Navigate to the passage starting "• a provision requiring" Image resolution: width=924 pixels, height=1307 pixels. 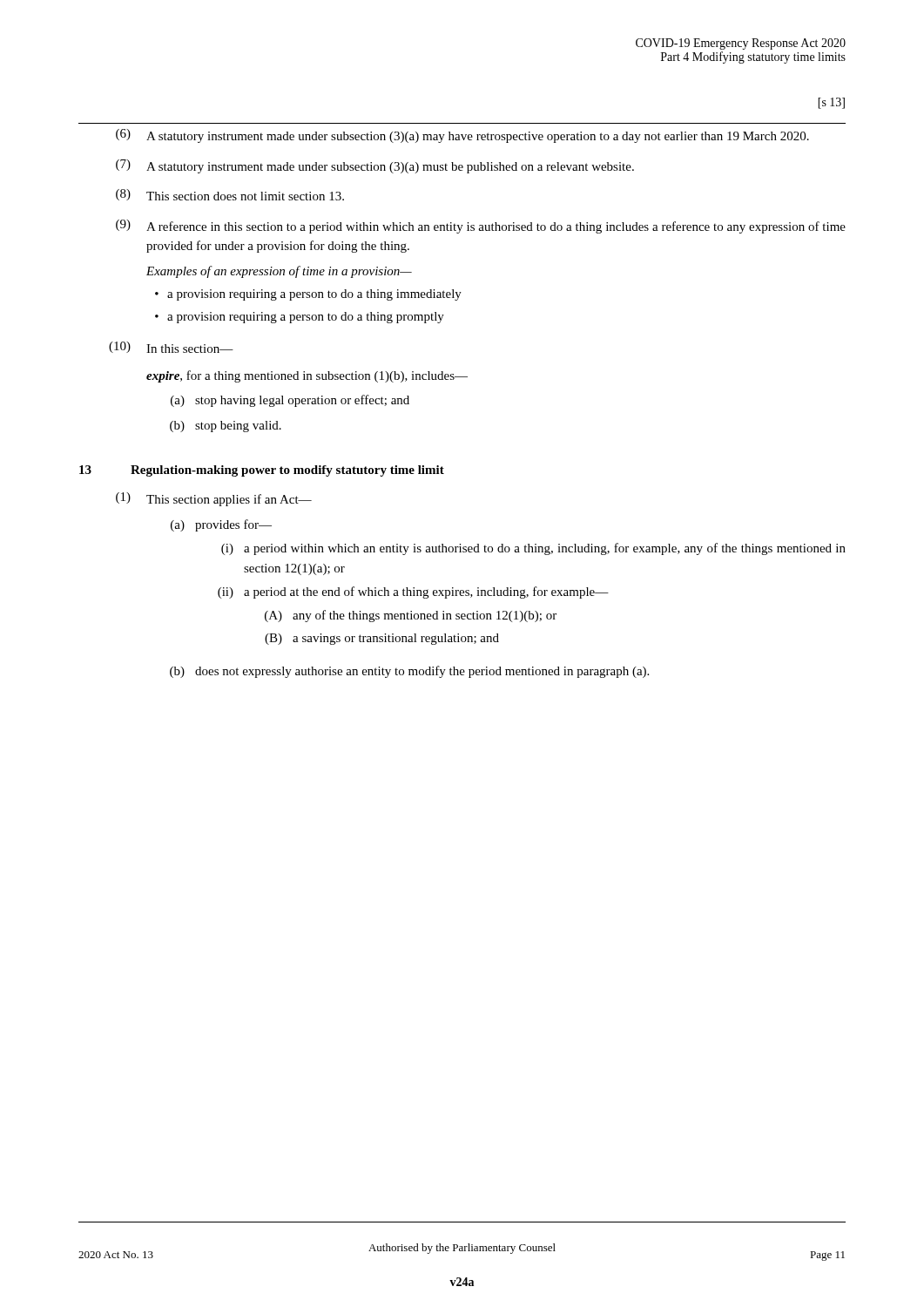300,318
